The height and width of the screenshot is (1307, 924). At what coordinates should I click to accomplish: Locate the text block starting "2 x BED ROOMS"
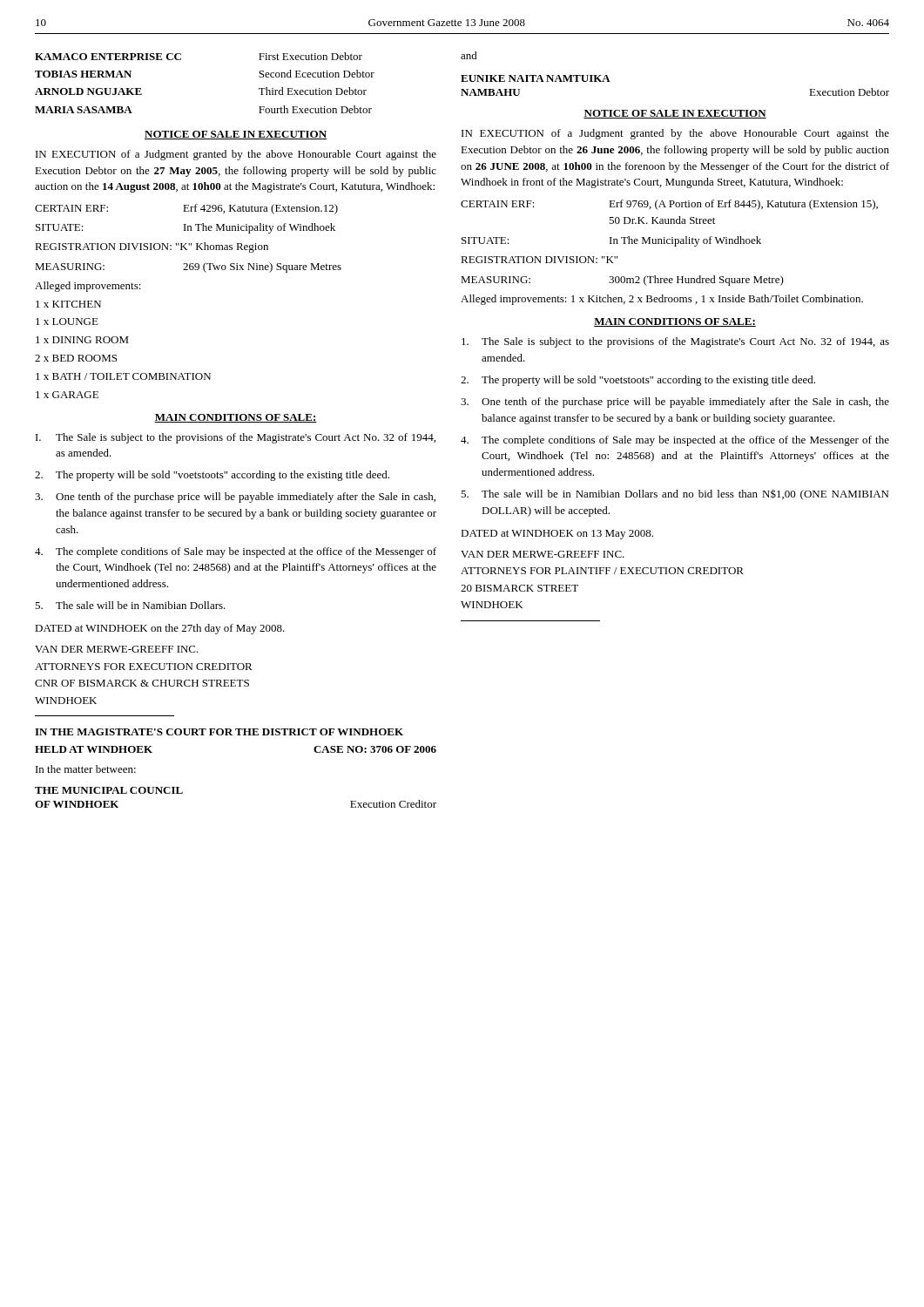pos(76,358)
